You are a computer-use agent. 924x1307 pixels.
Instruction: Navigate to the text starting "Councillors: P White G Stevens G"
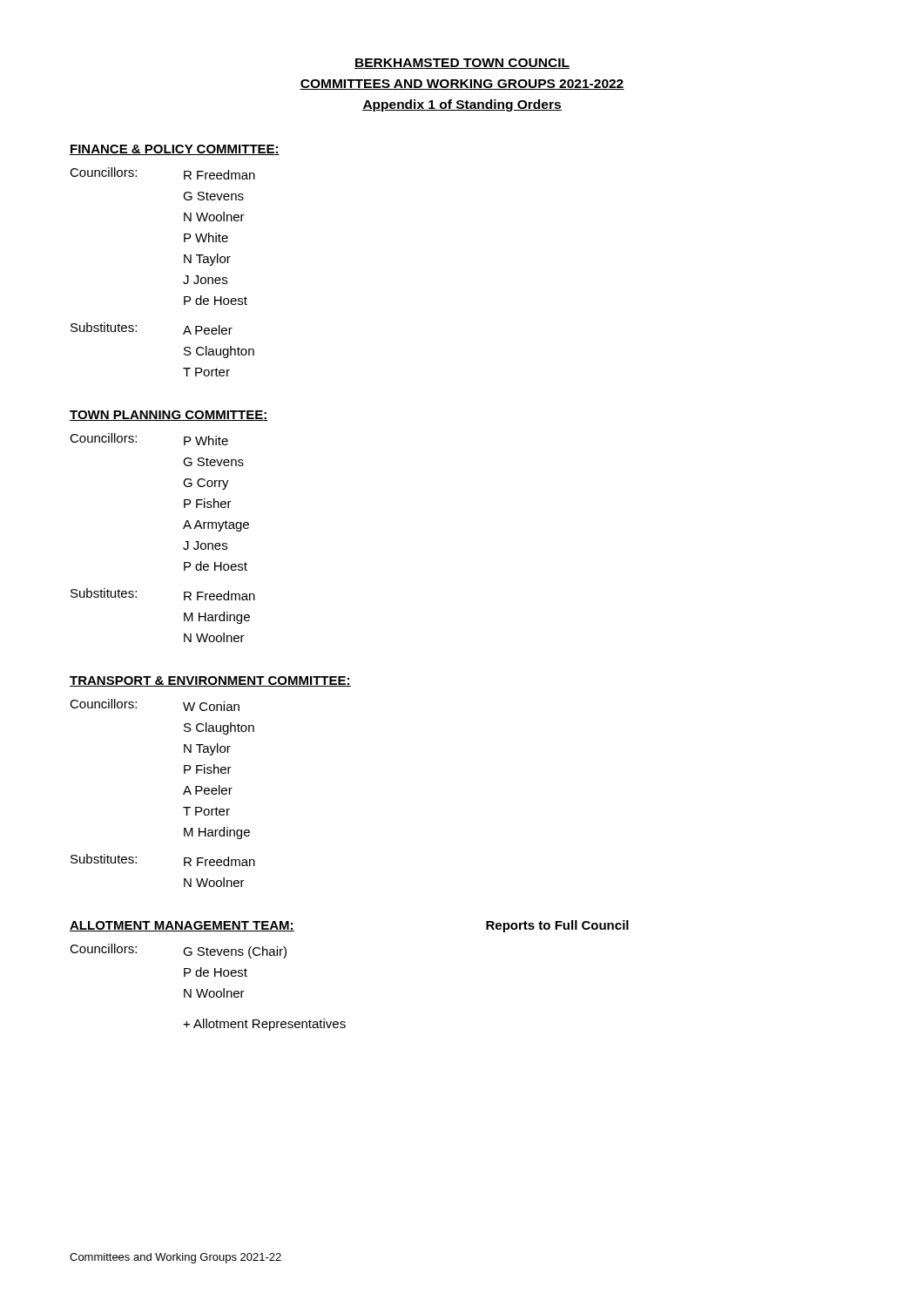coord(102,439)
